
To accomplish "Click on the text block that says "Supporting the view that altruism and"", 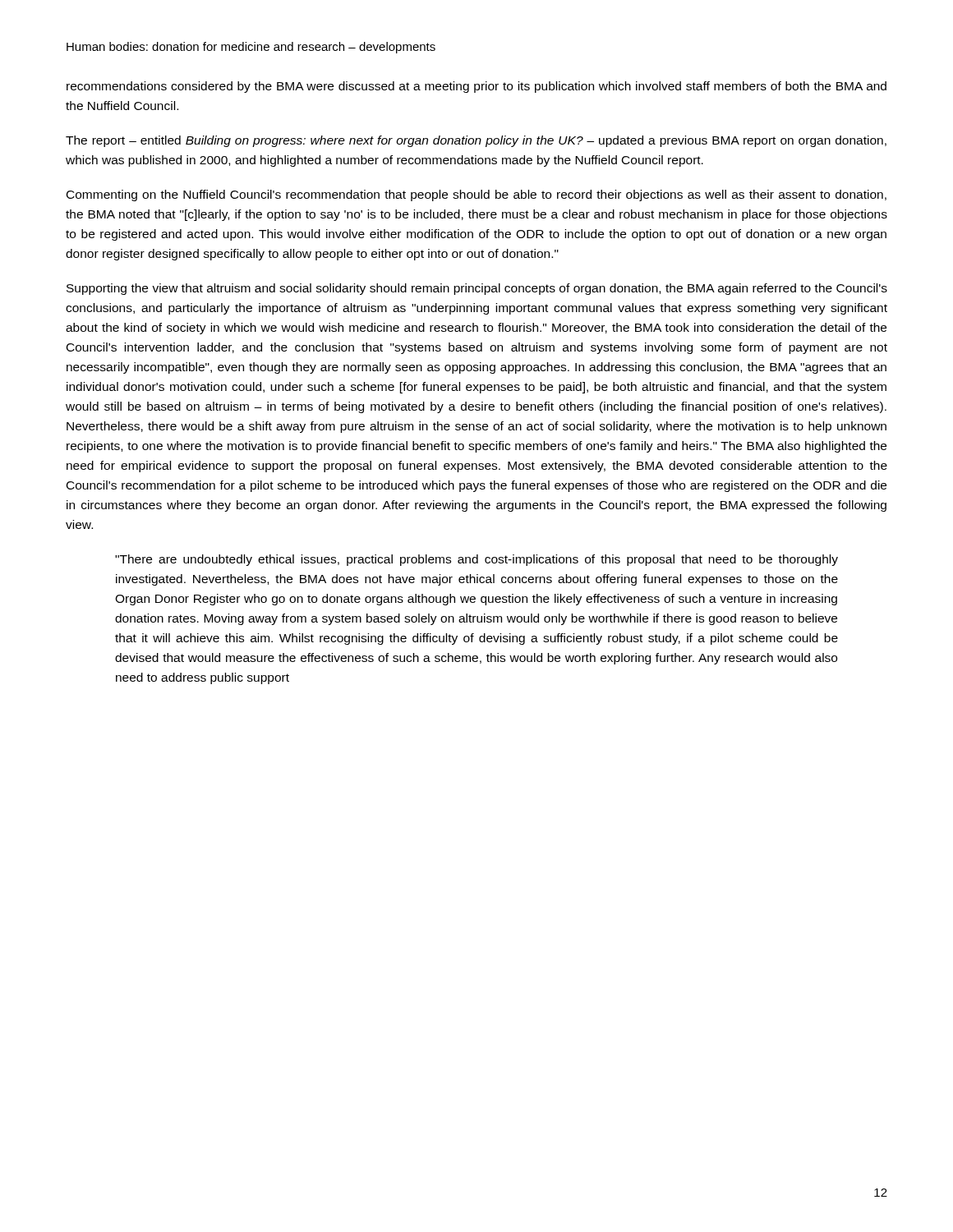I will (x=476, y=406).
